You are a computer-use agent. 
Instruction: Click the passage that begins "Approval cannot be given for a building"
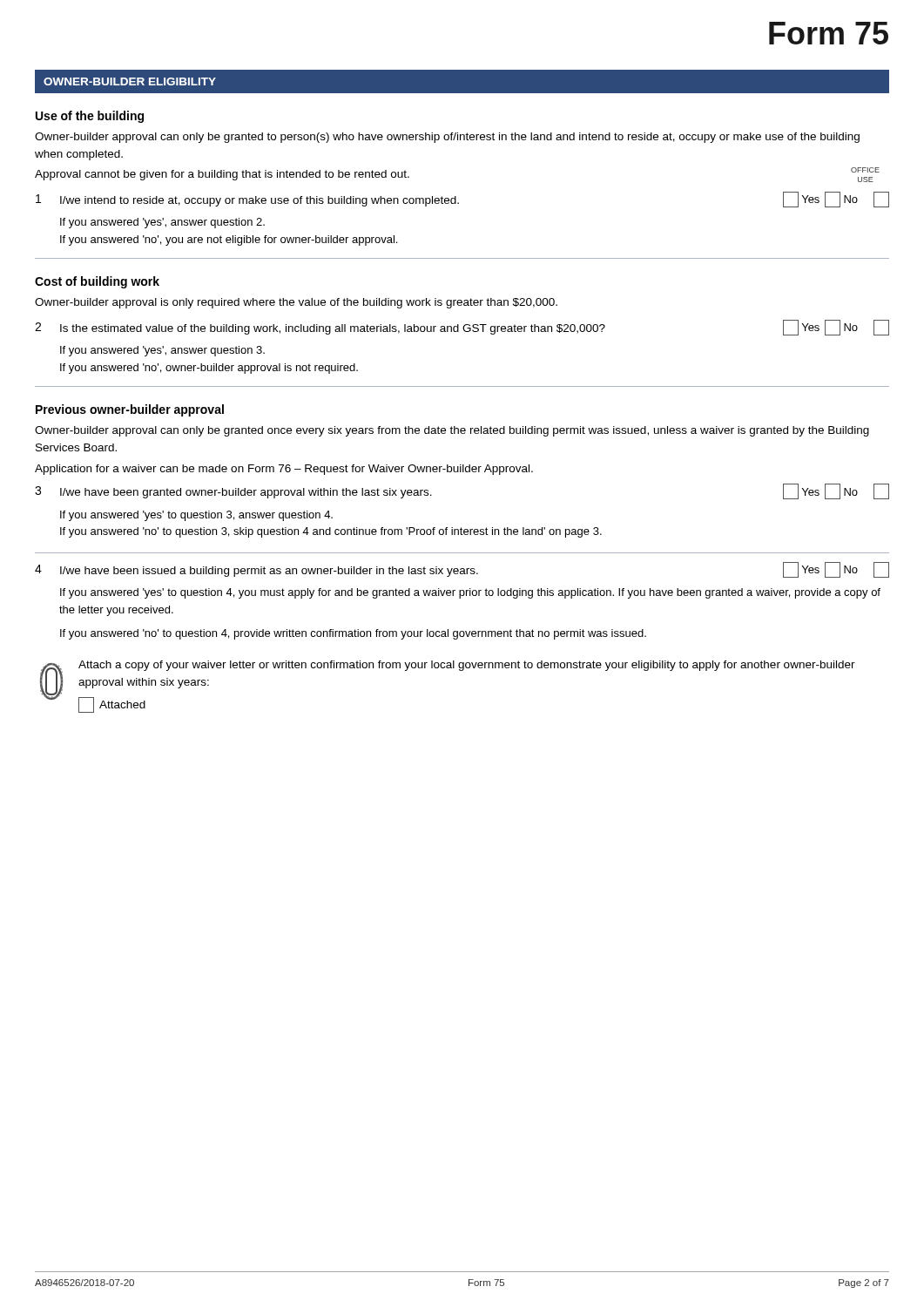pyautogui.click(x=222, y=174)
